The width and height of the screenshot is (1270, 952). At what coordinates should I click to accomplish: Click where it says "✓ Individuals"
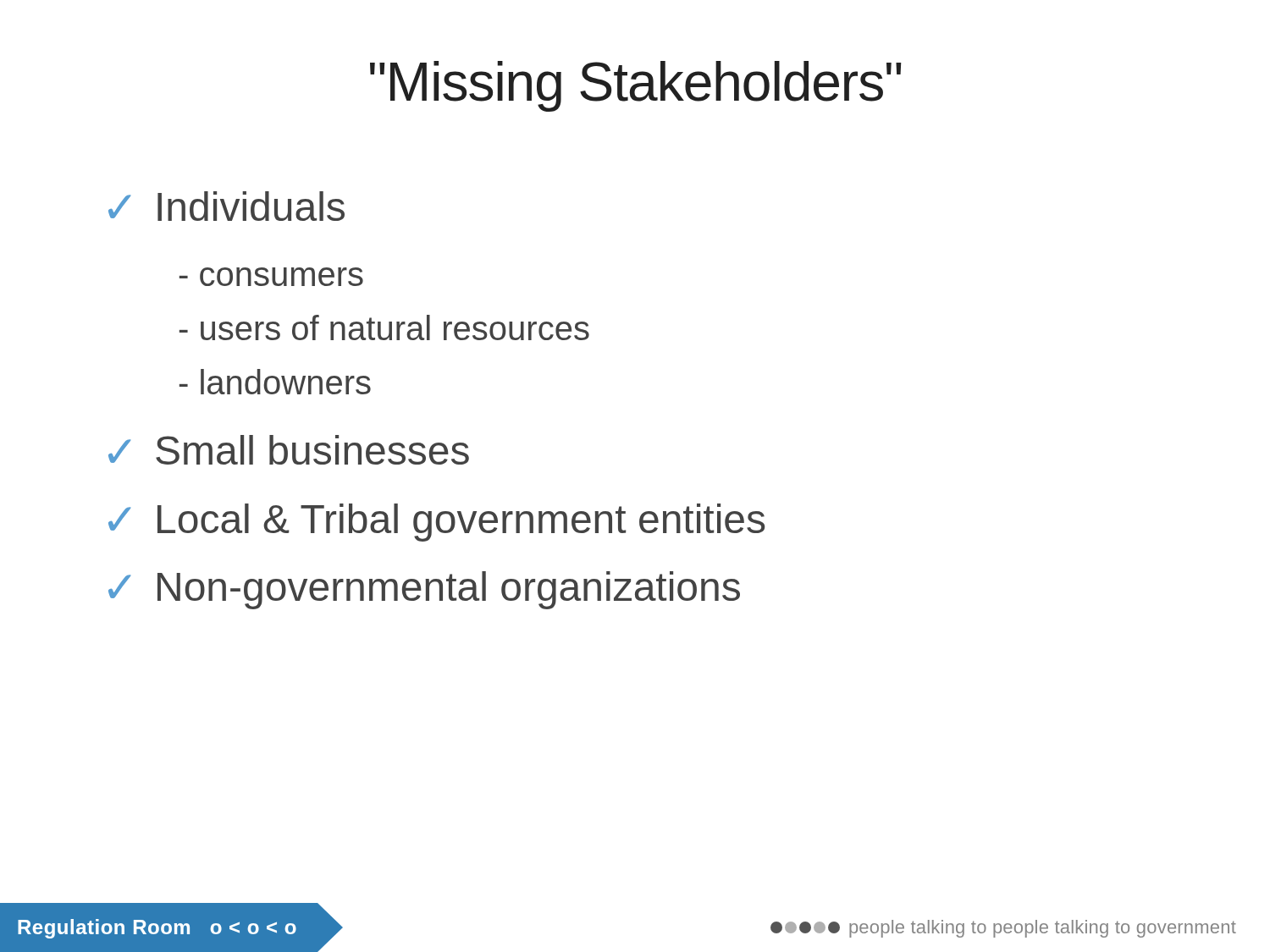[x=224, y=207]
